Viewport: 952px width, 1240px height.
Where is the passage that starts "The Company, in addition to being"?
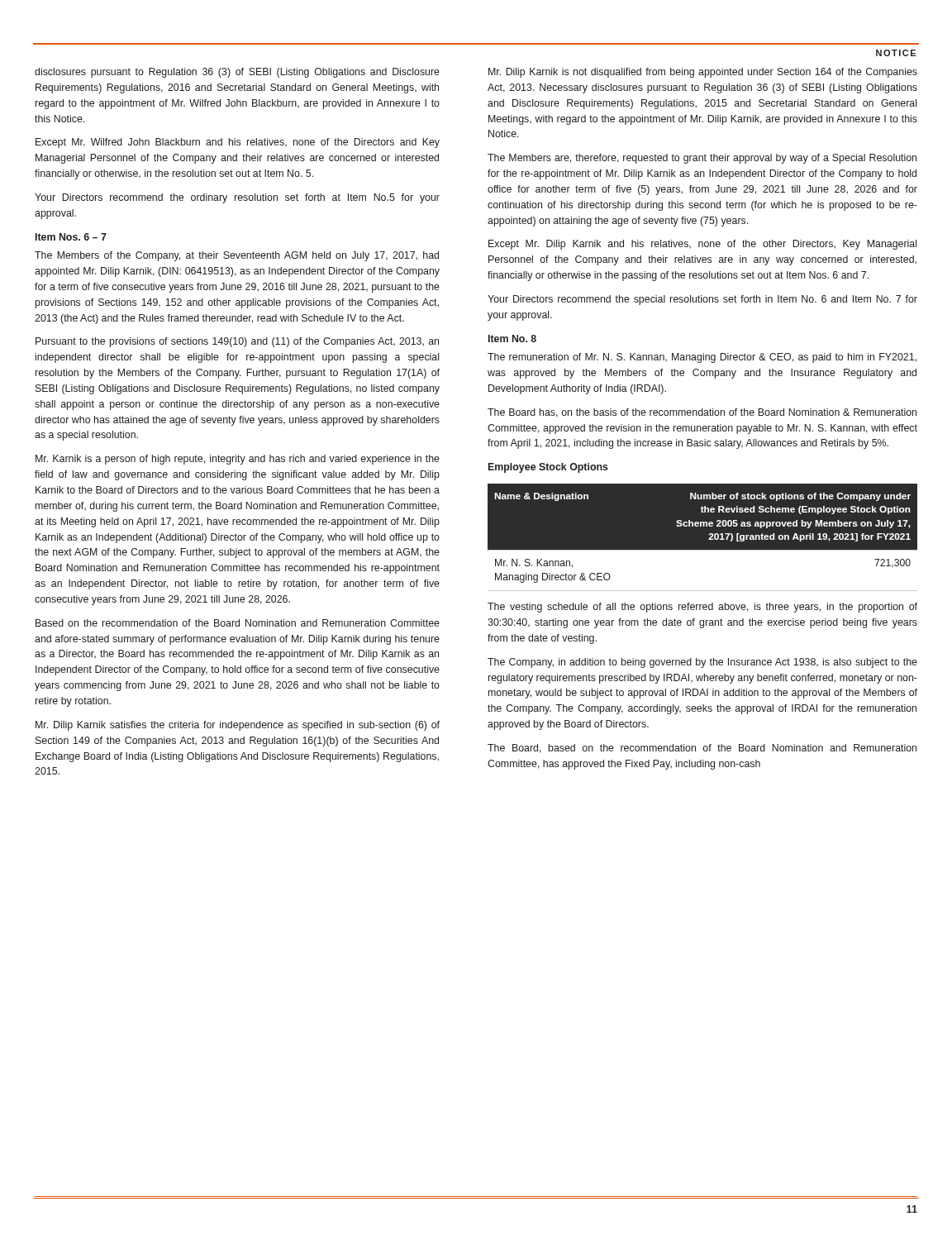tap(702, 693)
